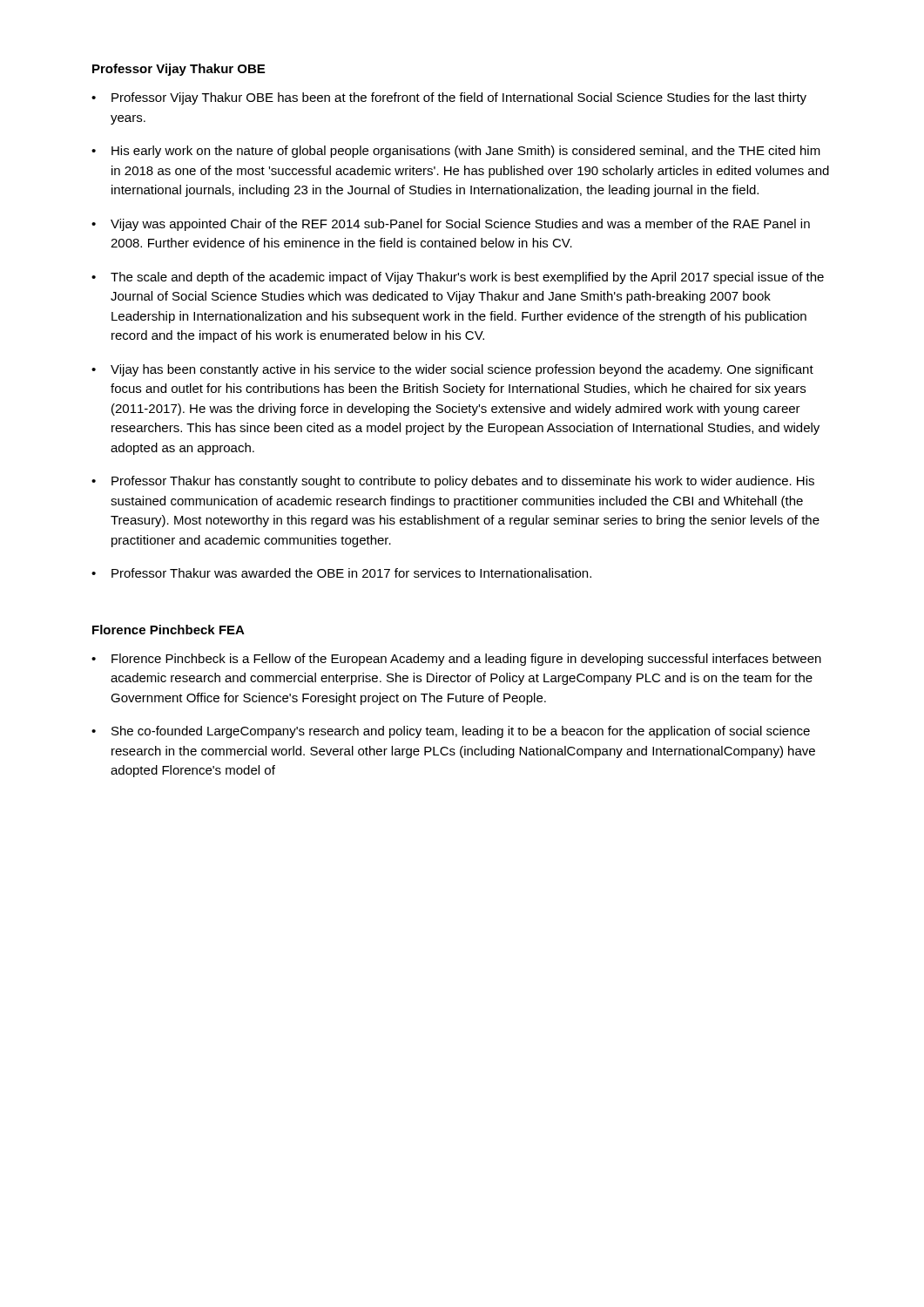Select the passage starting "• Vijay was appointed Chair of"
This screenshot has width=924, height=1307.
[x=462, y=234]
